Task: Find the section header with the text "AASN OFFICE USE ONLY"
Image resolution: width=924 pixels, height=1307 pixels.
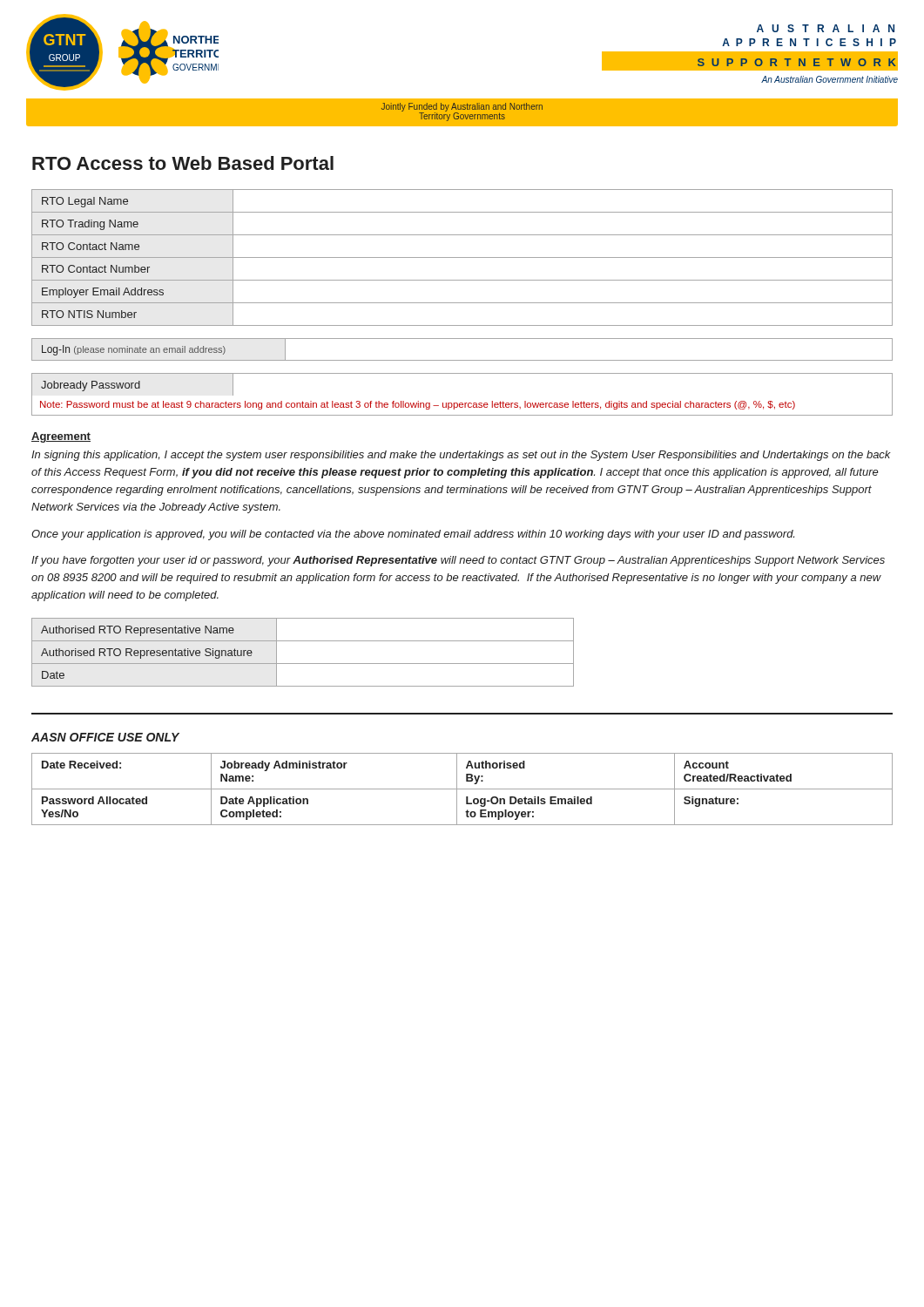Action: tap(105, 737)
